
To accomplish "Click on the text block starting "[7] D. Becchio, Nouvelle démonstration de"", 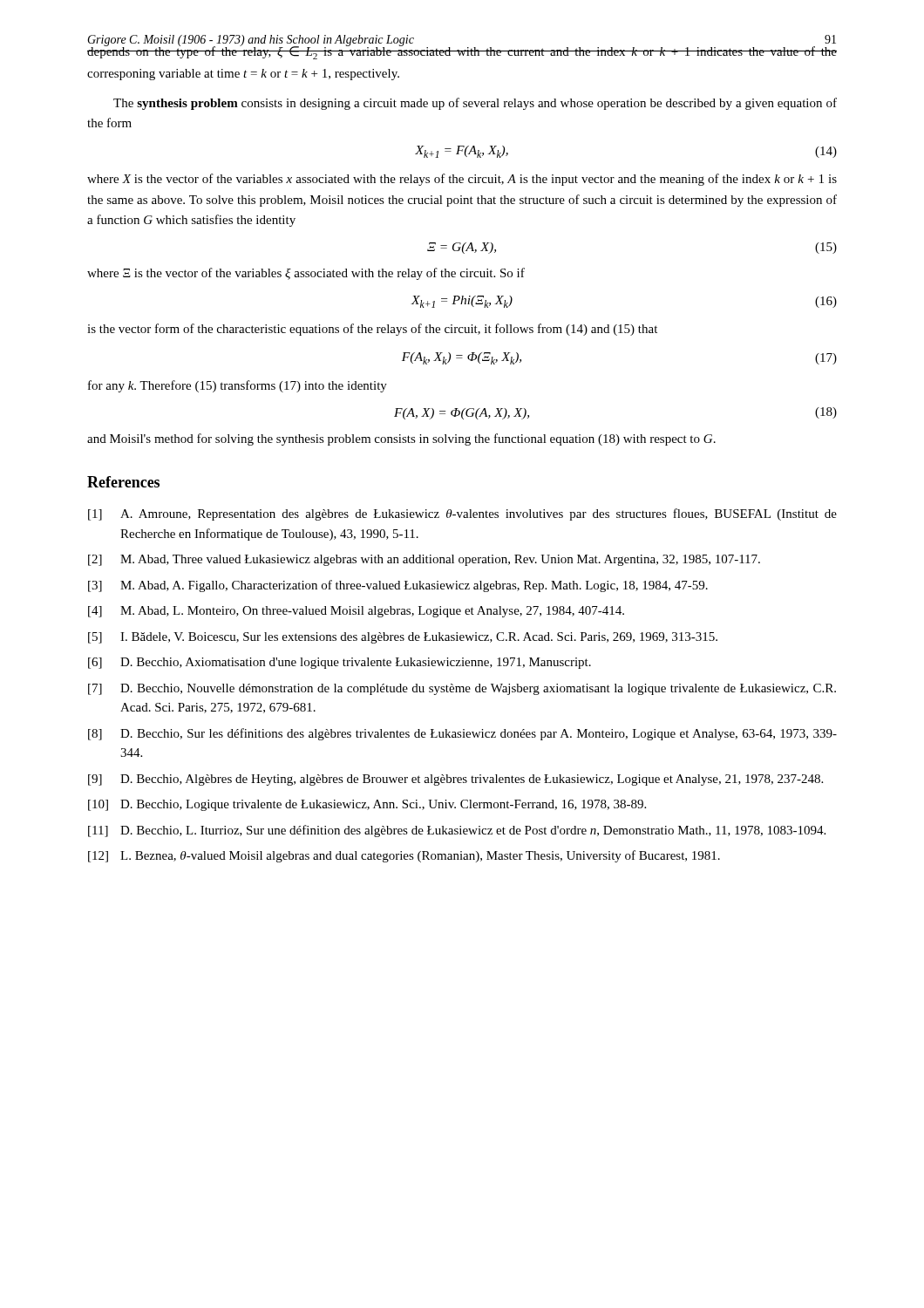I will tap(462, 698).
